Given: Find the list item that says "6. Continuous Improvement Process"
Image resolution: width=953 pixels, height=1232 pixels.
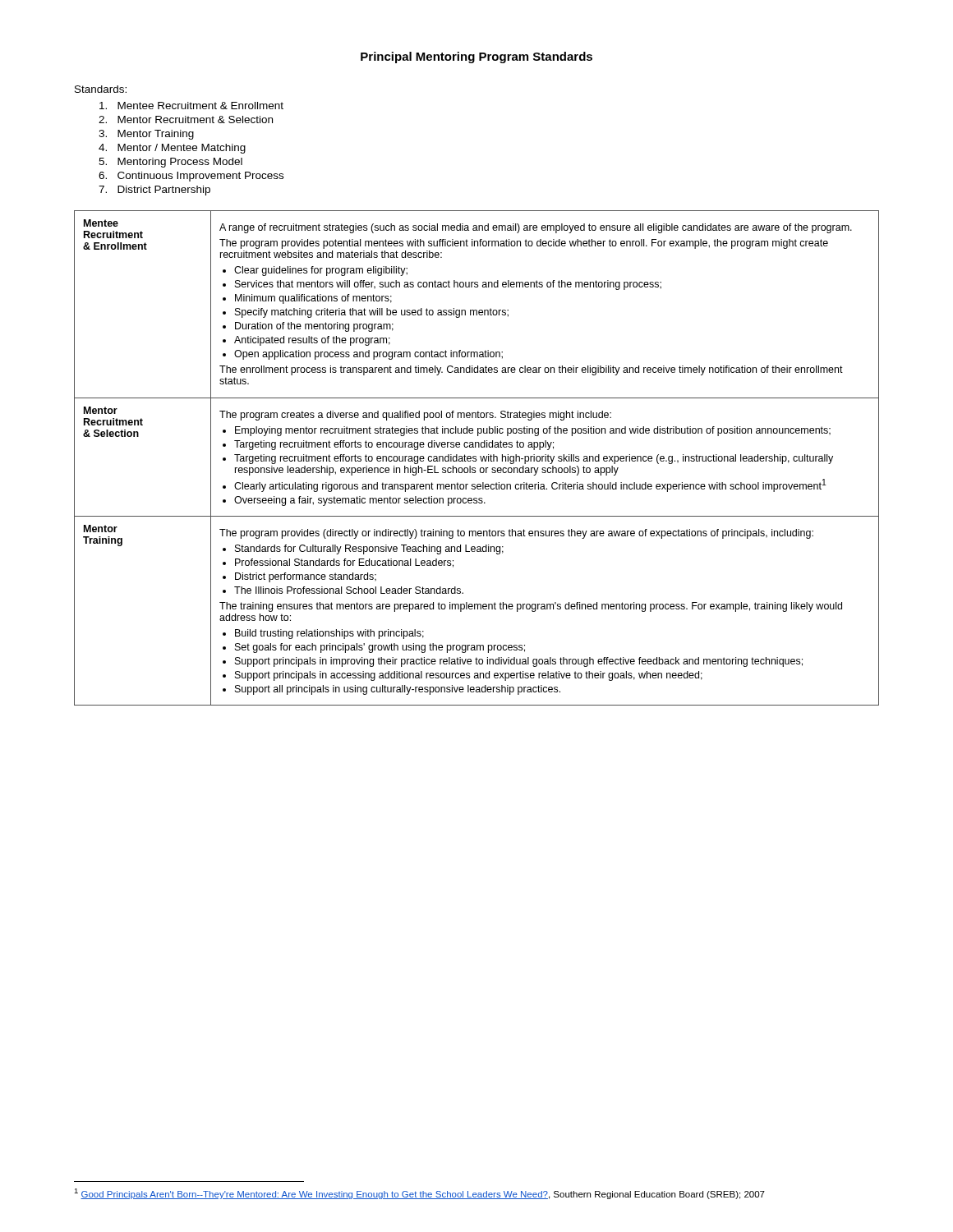Looking at the screenshot, I should point(191,175).
